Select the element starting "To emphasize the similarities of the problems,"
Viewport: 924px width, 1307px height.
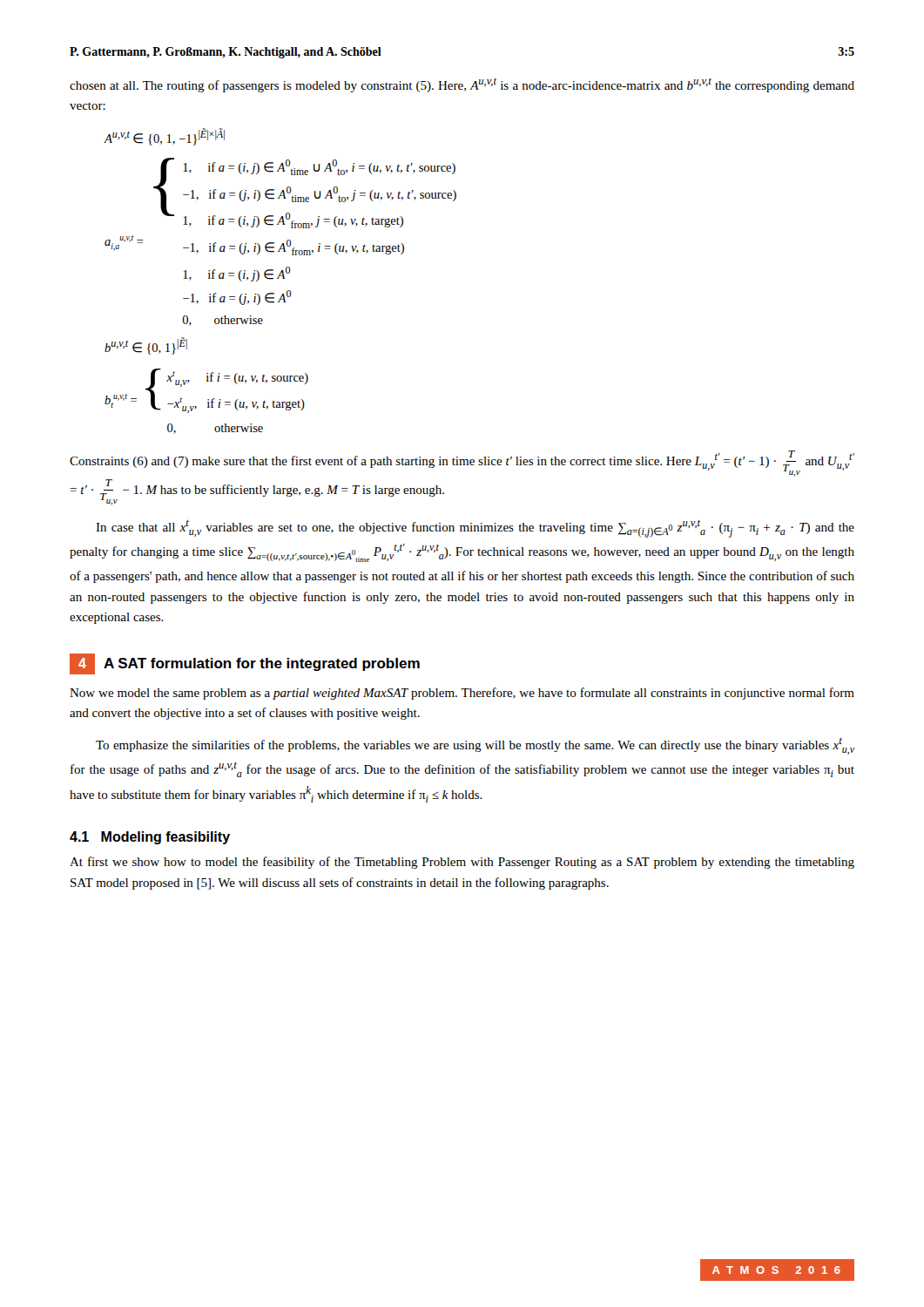tap(462, 770)
